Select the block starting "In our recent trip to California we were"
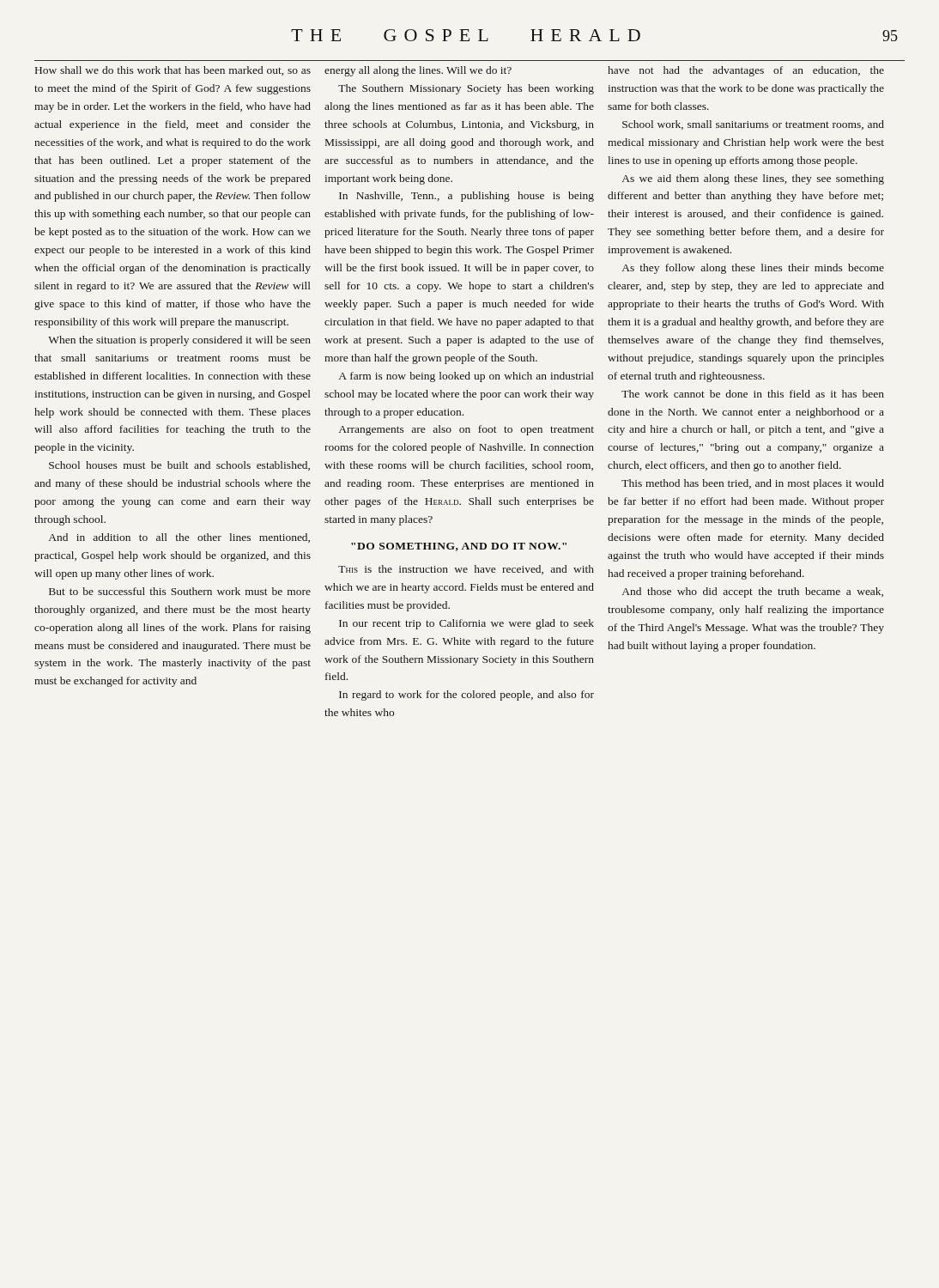 click(x=459, y=650)
